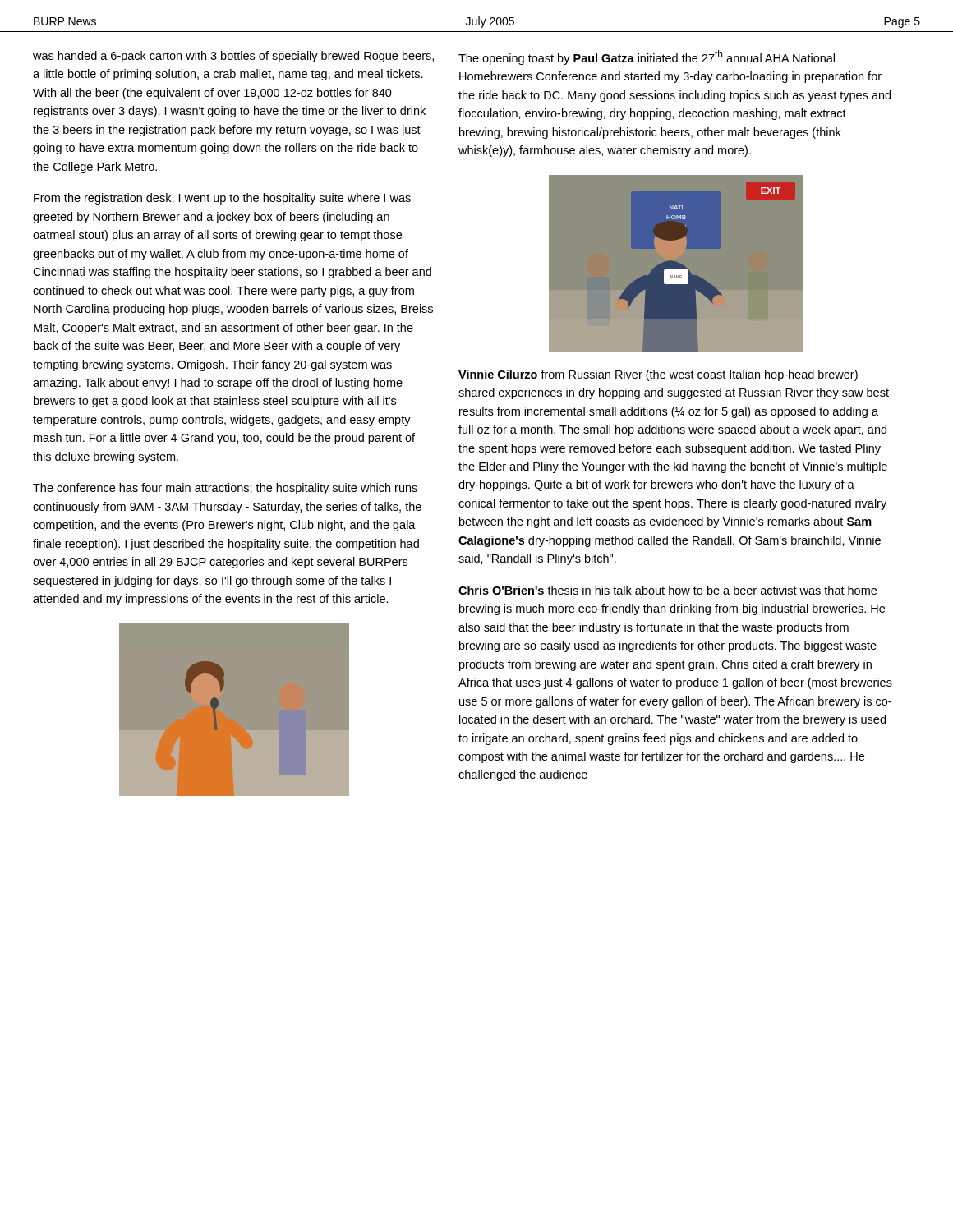Screen dimensions: 1232x953
Task: Select the text block containing "From the registration desk, I went"
Action: coord(233,327)
